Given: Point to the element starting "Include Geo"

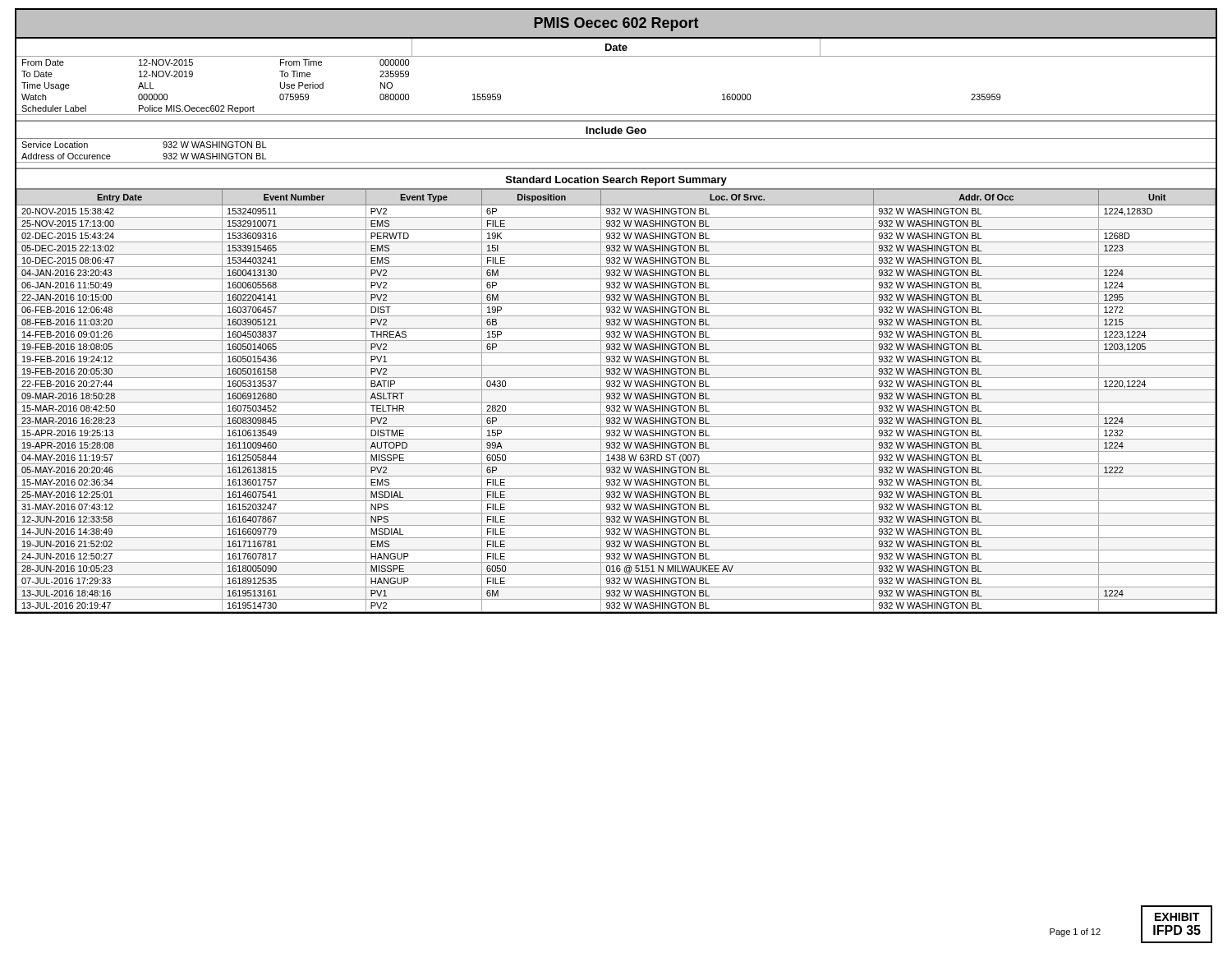Looking at the screenshot, I should coord(616,130).
